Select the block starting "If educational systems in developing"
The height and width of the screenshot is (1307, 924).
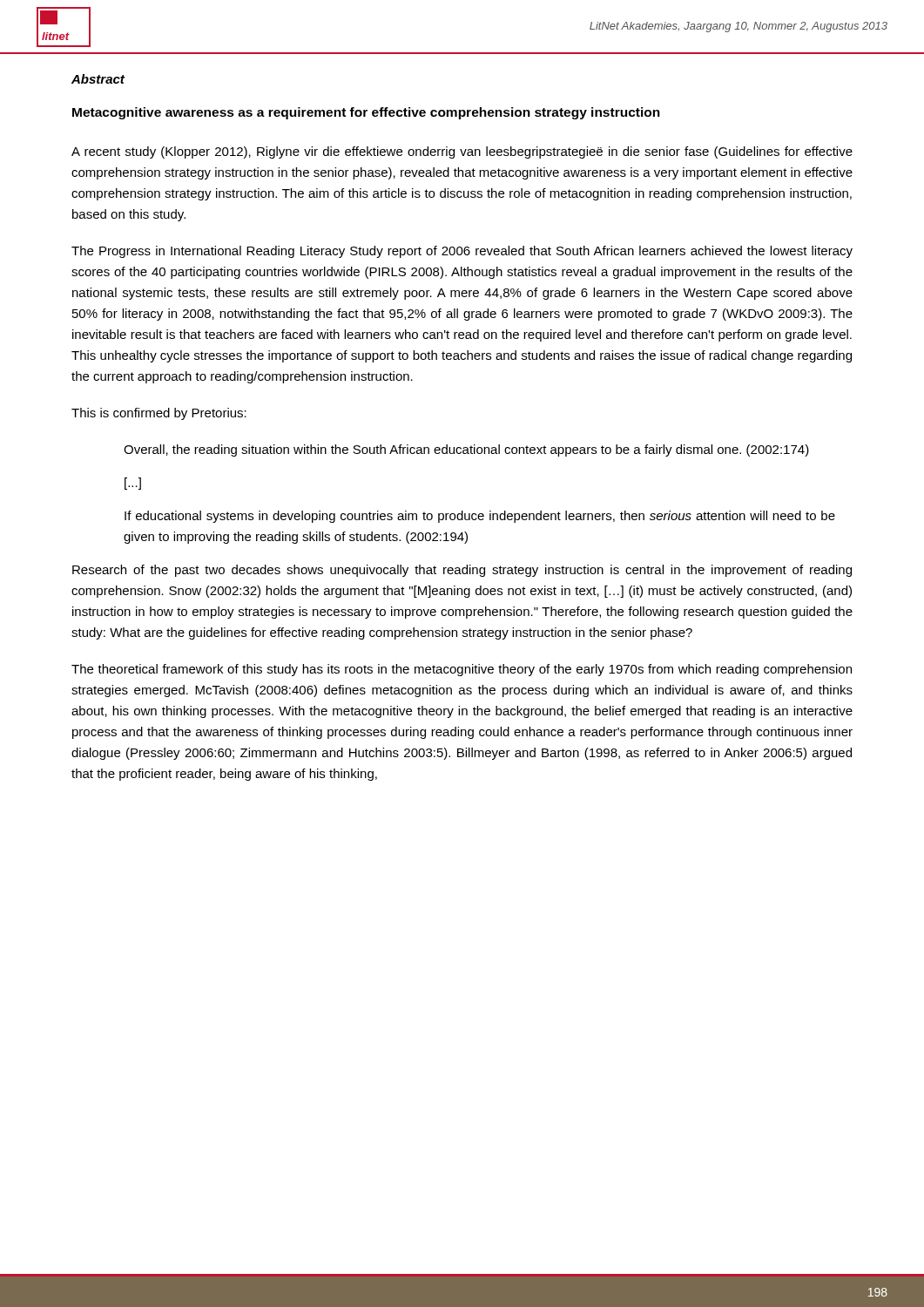[x=479, y=526]
